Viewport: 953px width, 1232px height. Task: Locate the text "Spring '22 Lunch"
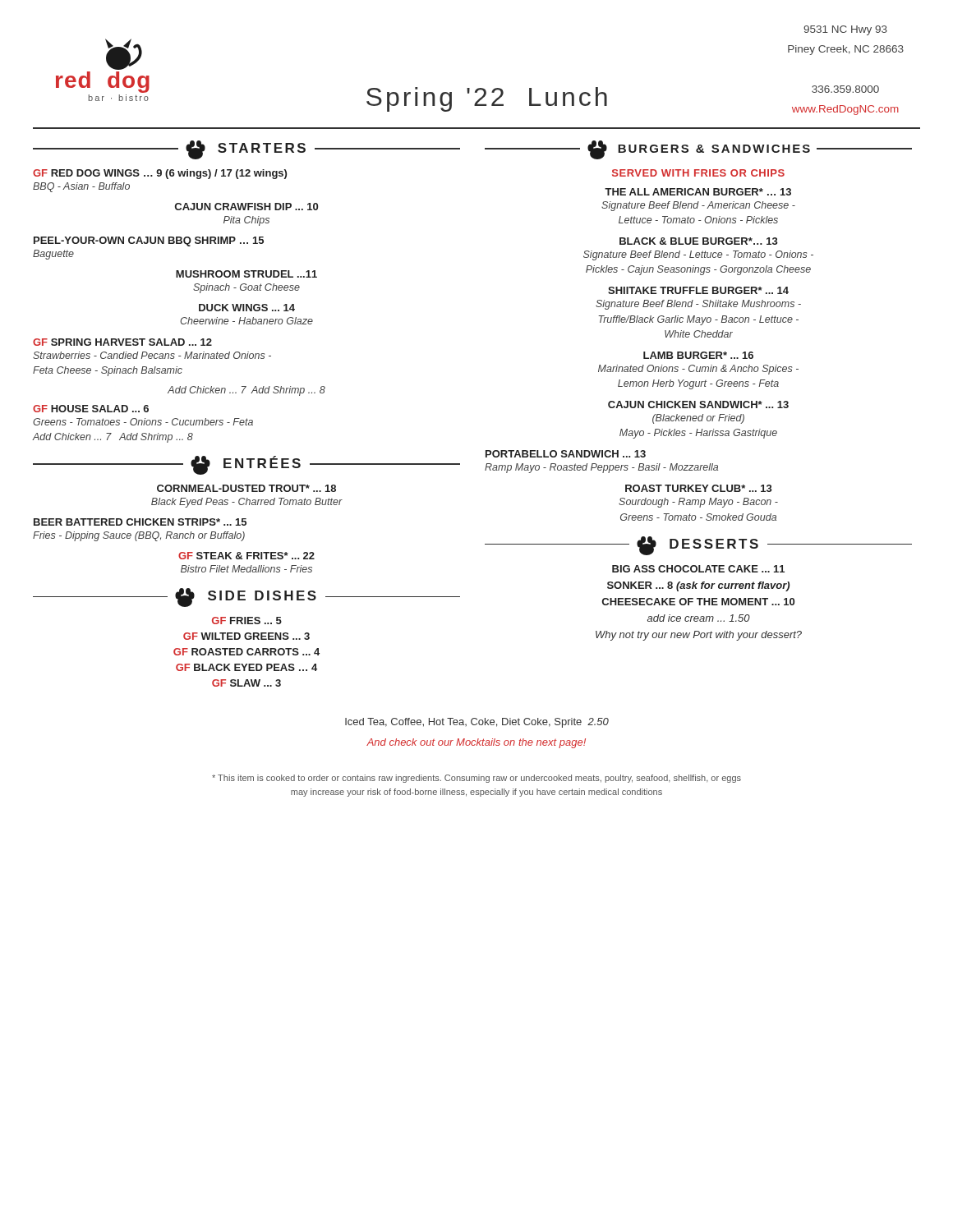coord(488,97)
